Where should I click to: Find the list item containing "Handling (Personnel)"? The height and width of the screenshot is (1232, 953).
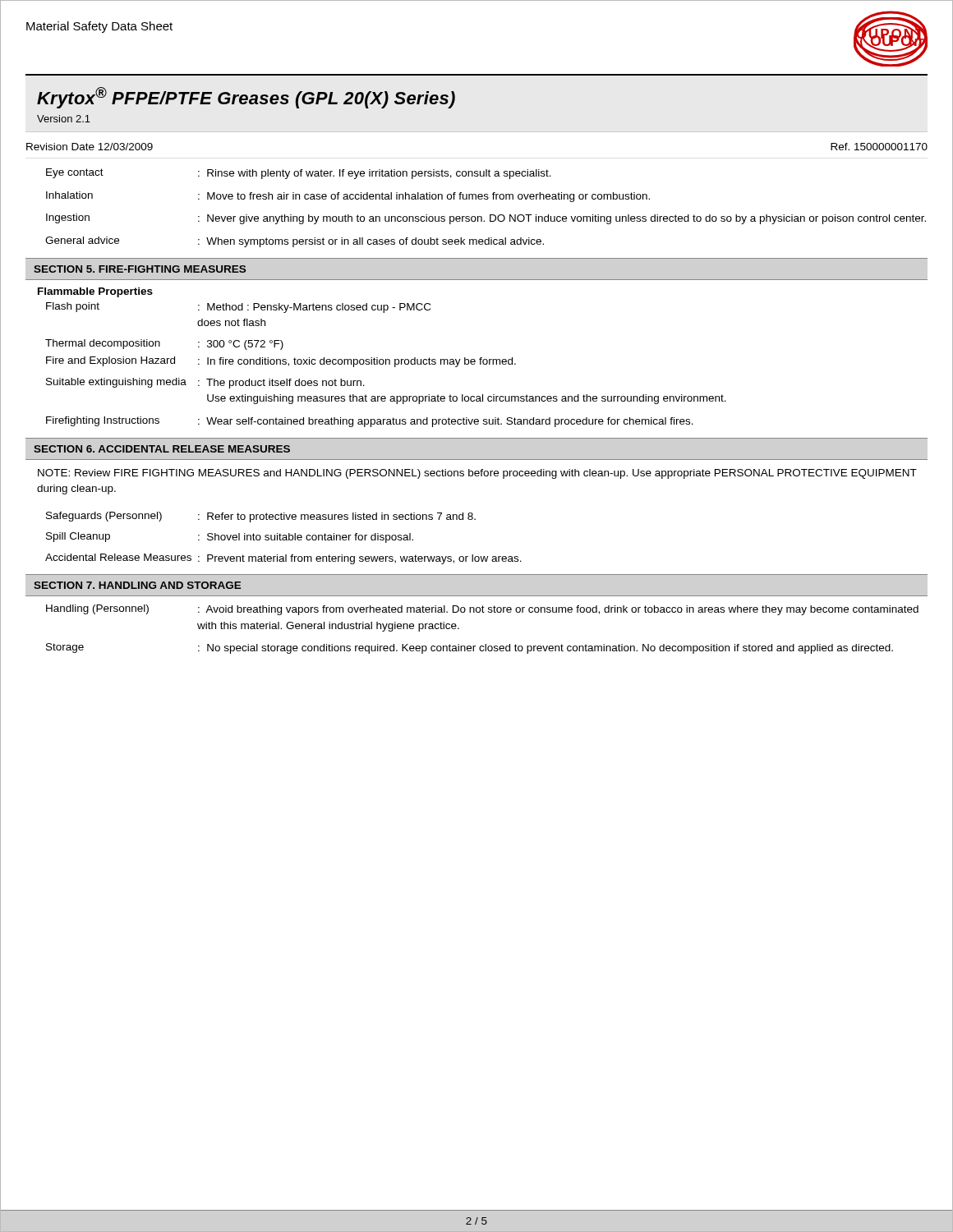(x=97, y=608)
